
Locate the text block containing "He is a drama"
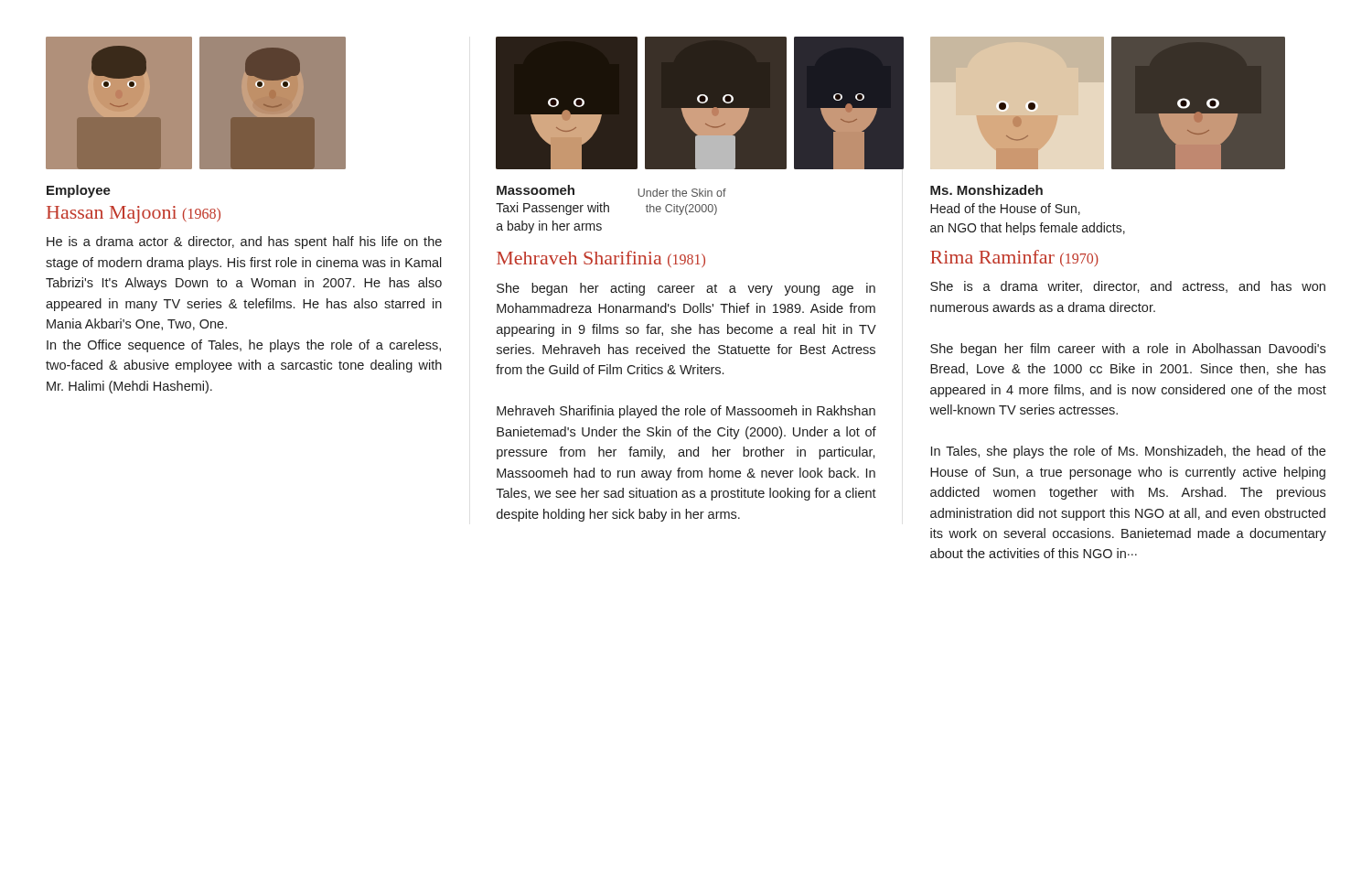tap(244, 314)
